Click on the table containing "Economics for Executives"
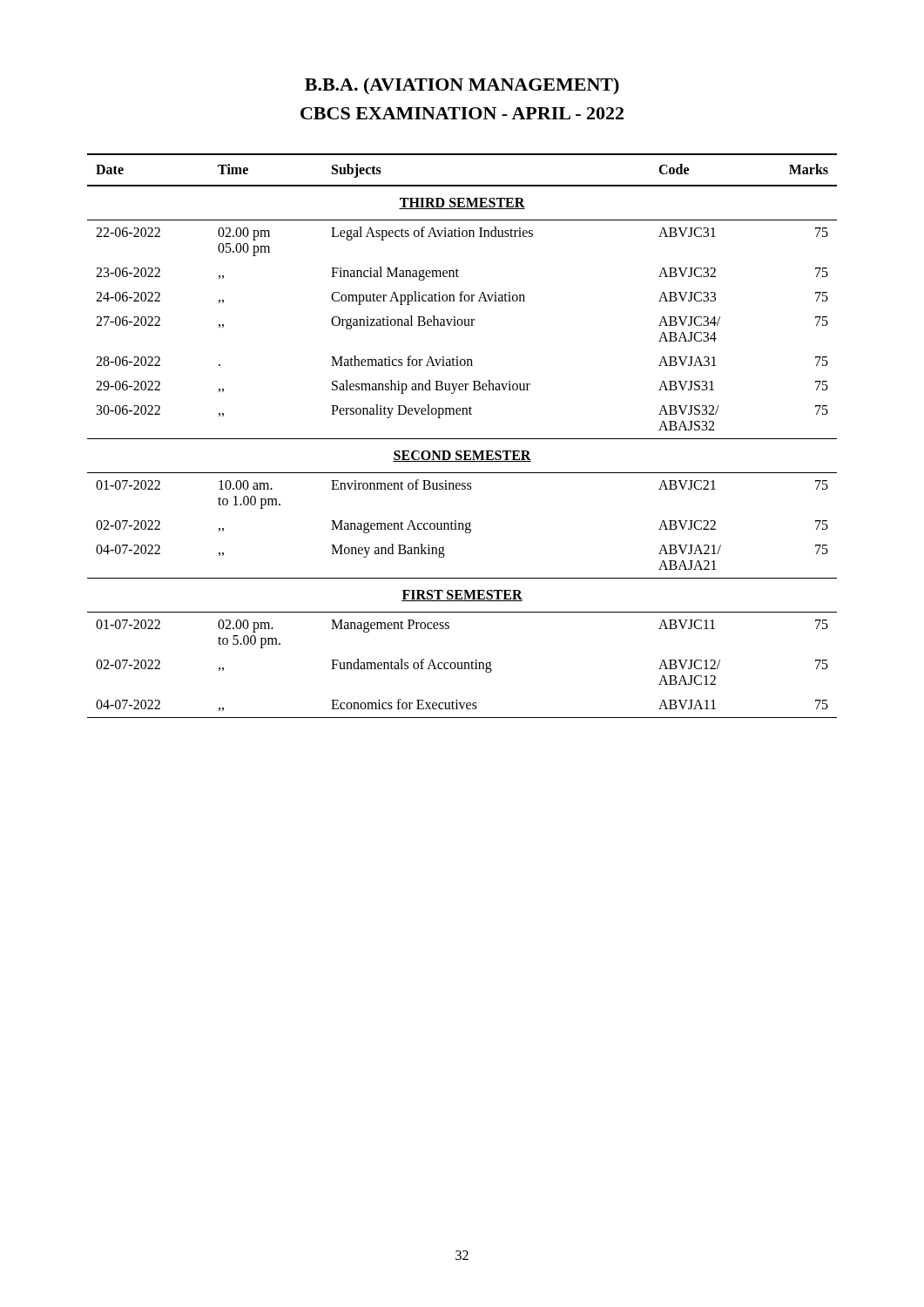The height and width of the screenshot is (1307, 924). (x=462, y=436)
